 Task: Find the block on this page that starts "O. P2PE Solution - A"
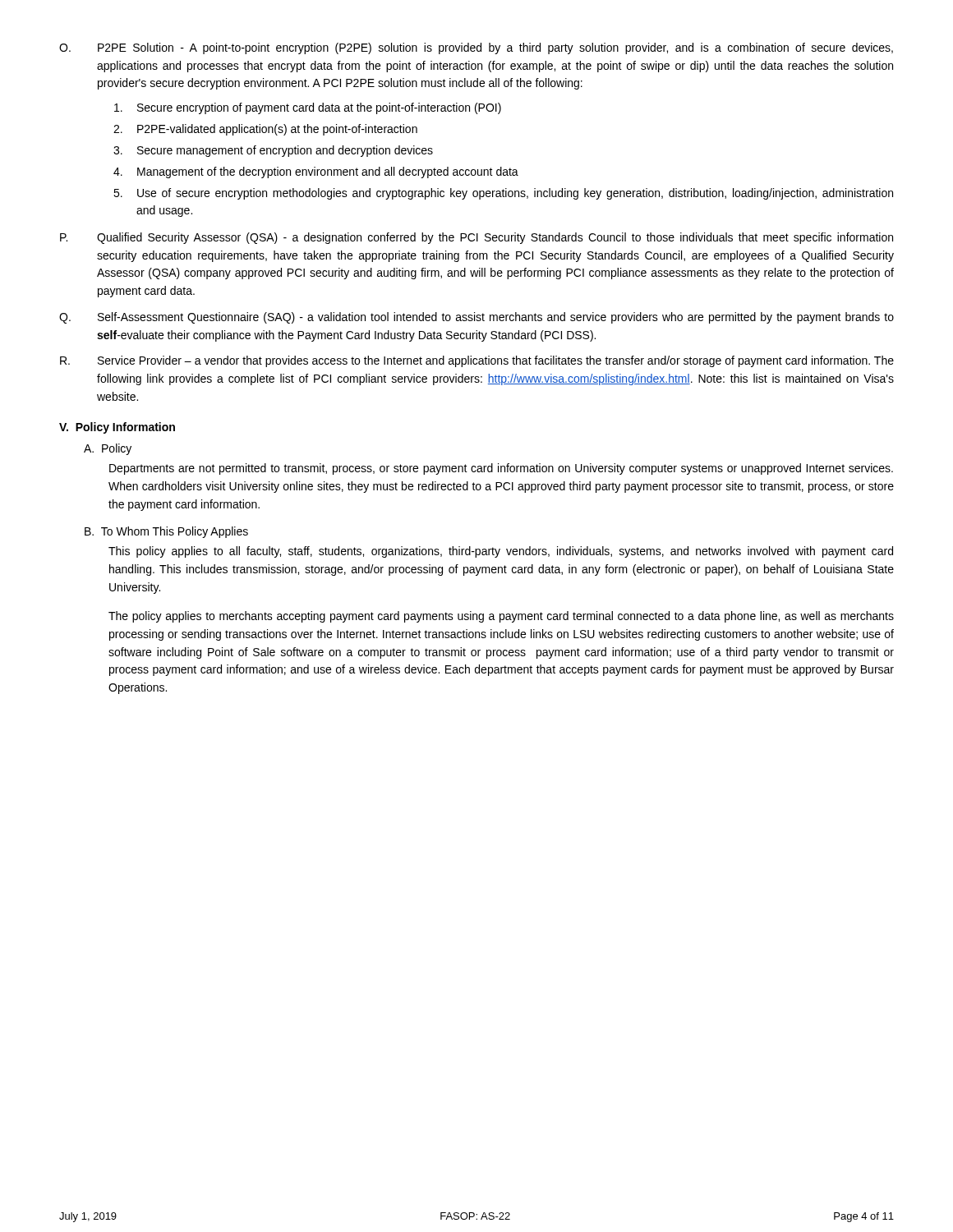(x=476, y=48)
